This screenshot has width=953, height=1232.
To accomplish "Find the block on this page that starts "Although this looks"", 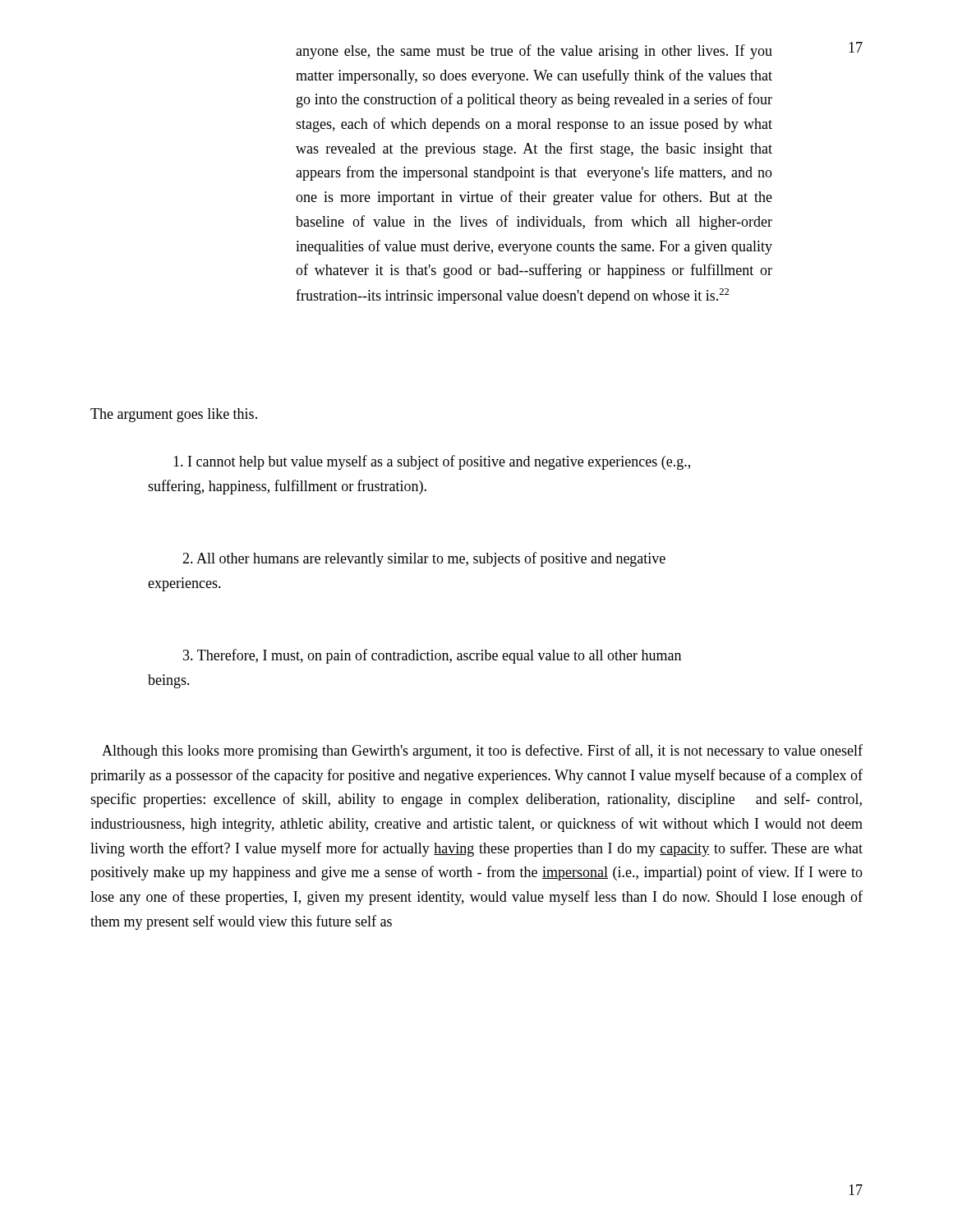I will pos(476,836).
